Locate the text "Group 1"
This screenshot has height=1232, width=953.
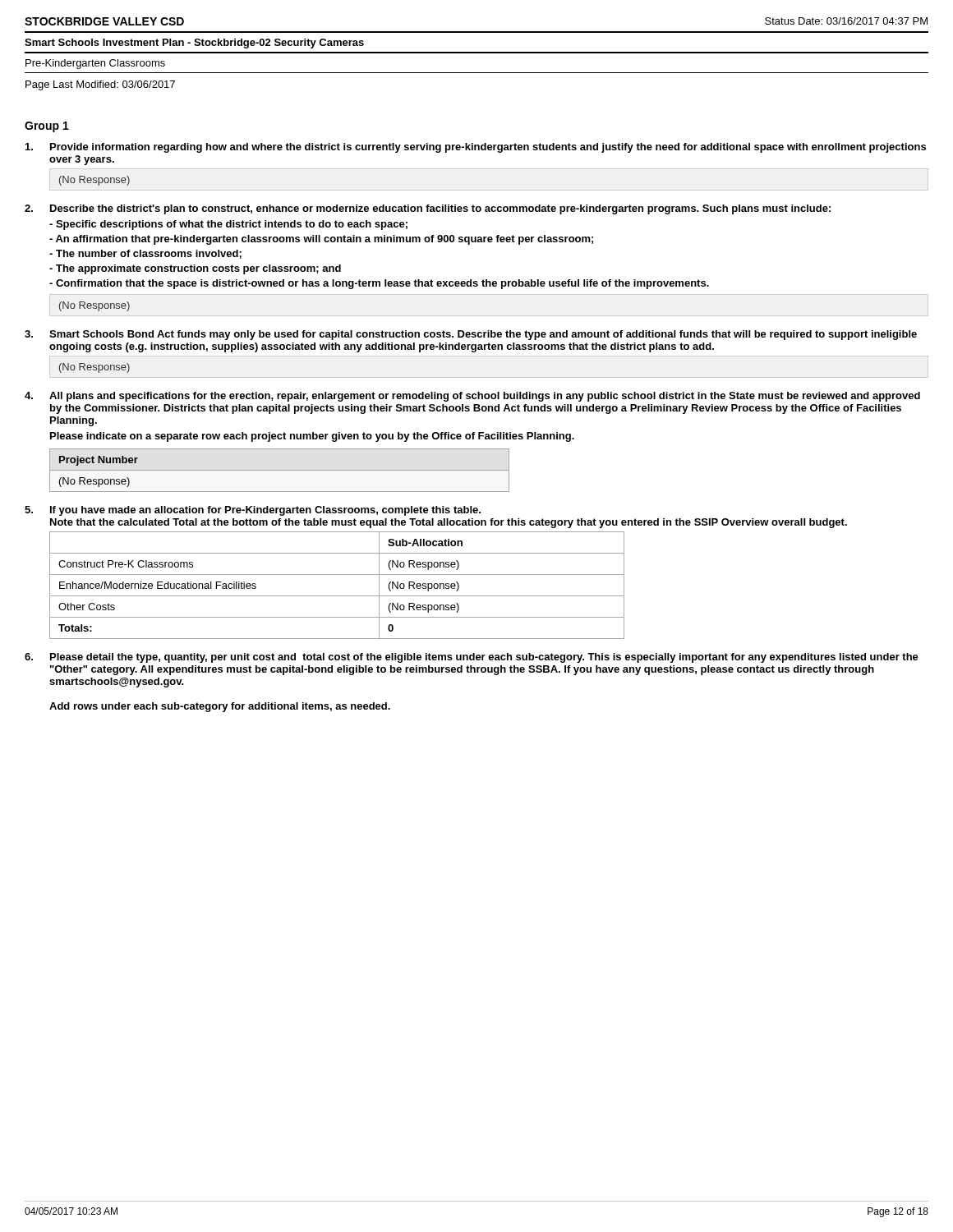[x=47, y=126]
